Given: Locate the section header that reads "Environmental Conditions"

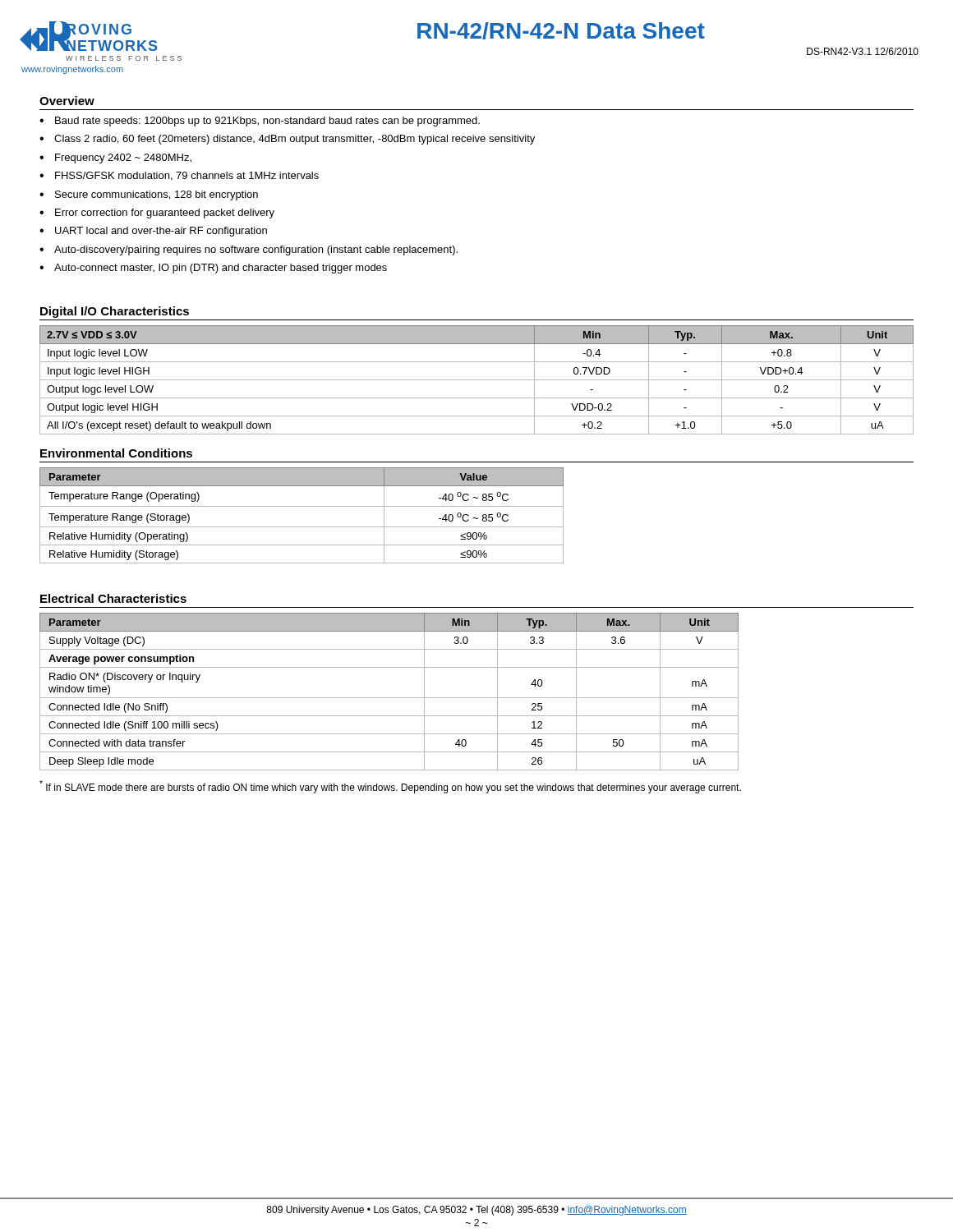Looking at the screenshot, I should click(x=116, y=453).
